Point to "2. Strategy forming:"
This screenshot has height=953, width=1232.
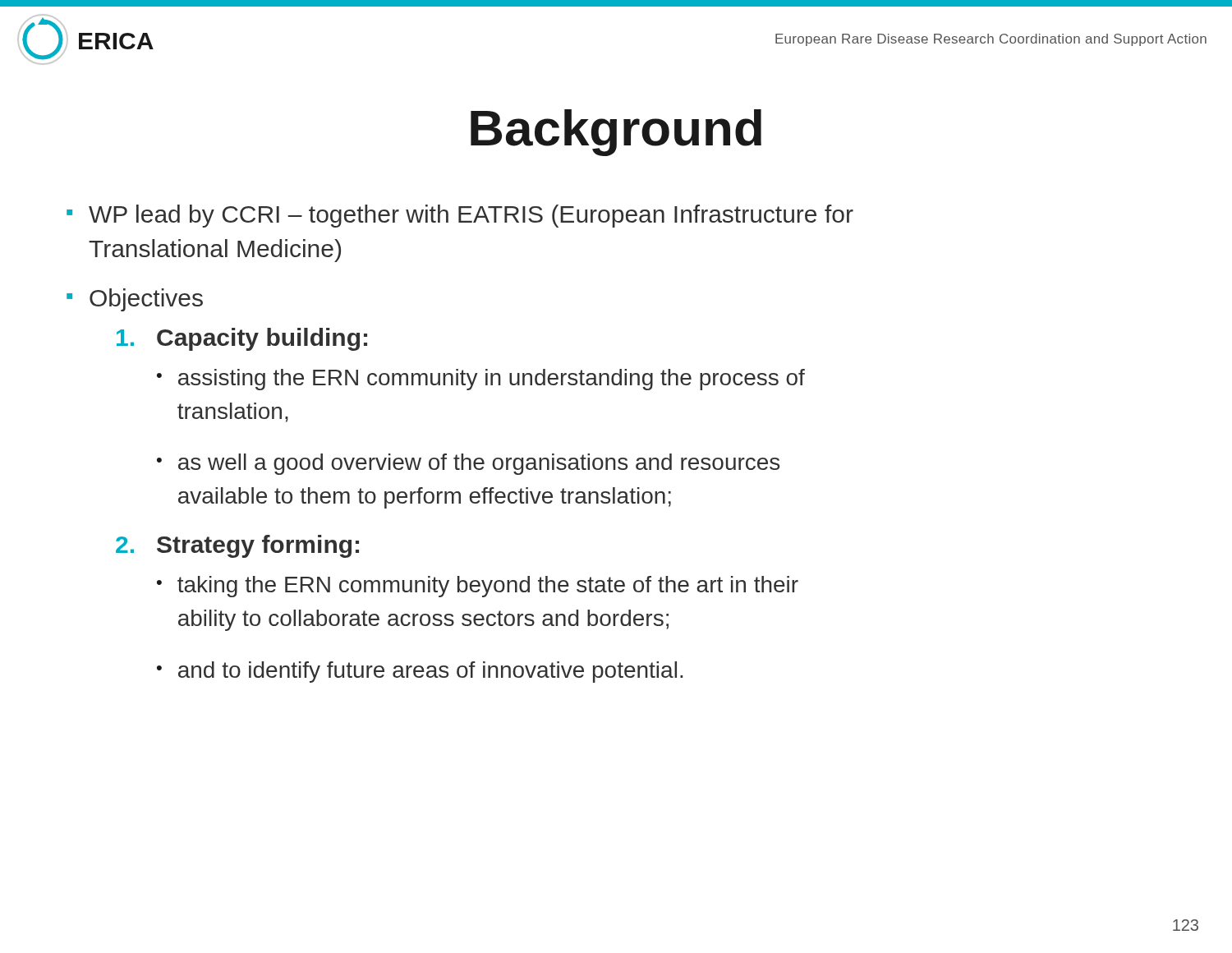238,545
